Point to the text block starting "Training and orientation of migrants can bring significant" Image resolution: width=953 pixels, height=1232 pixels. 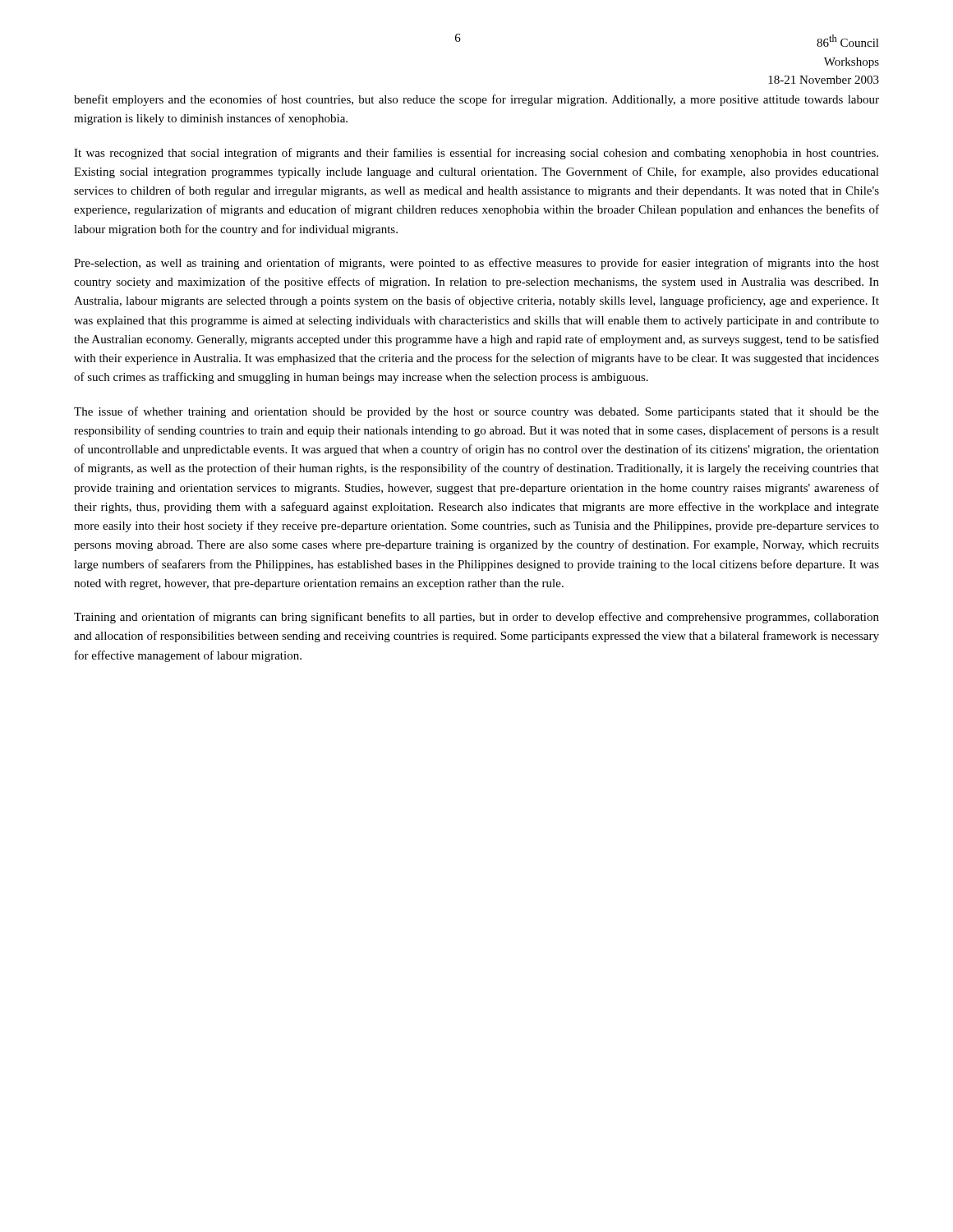(476, 636)
